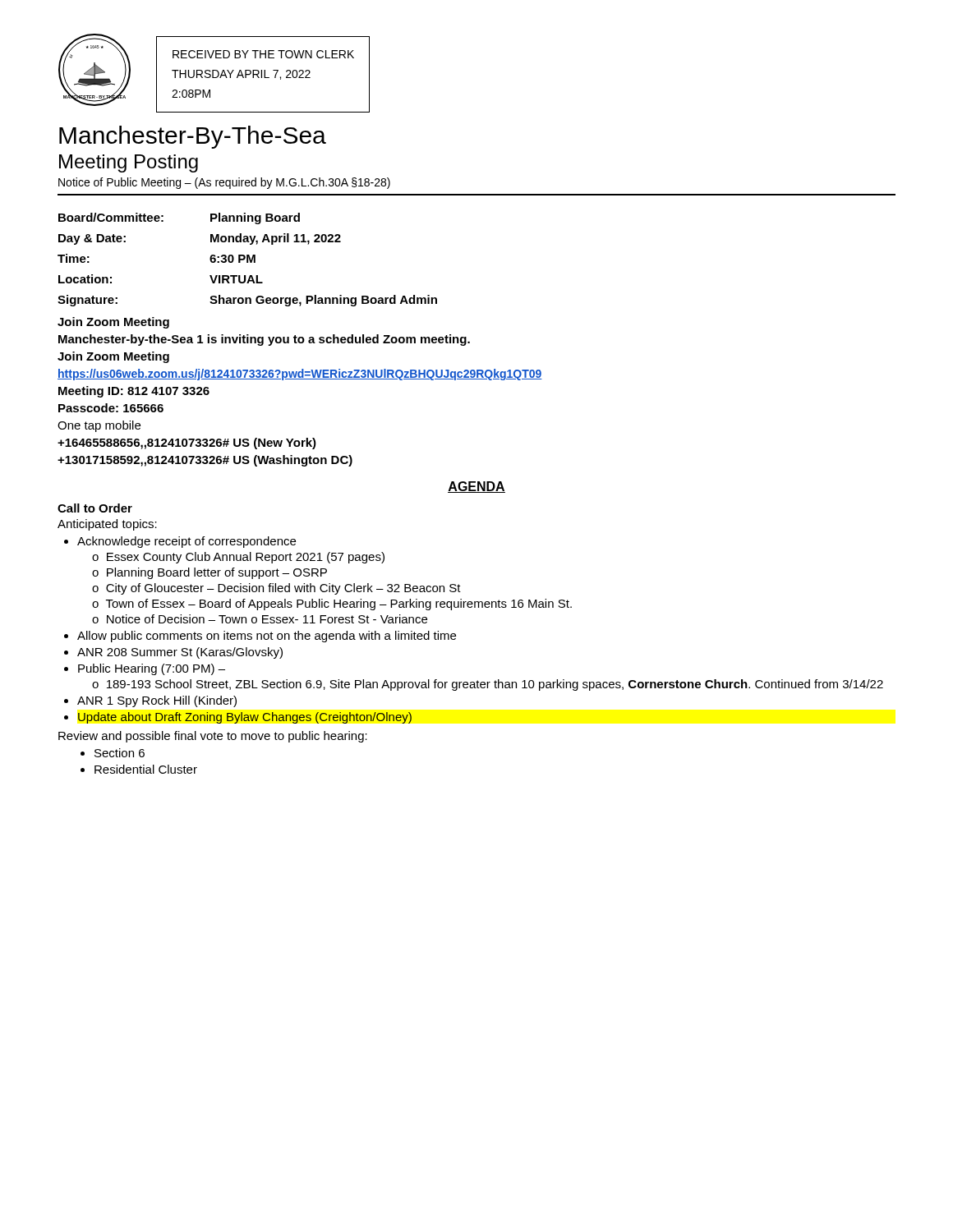Where does it say "One tap mobile"?
953x1232 pixels.
coord(99,425)
